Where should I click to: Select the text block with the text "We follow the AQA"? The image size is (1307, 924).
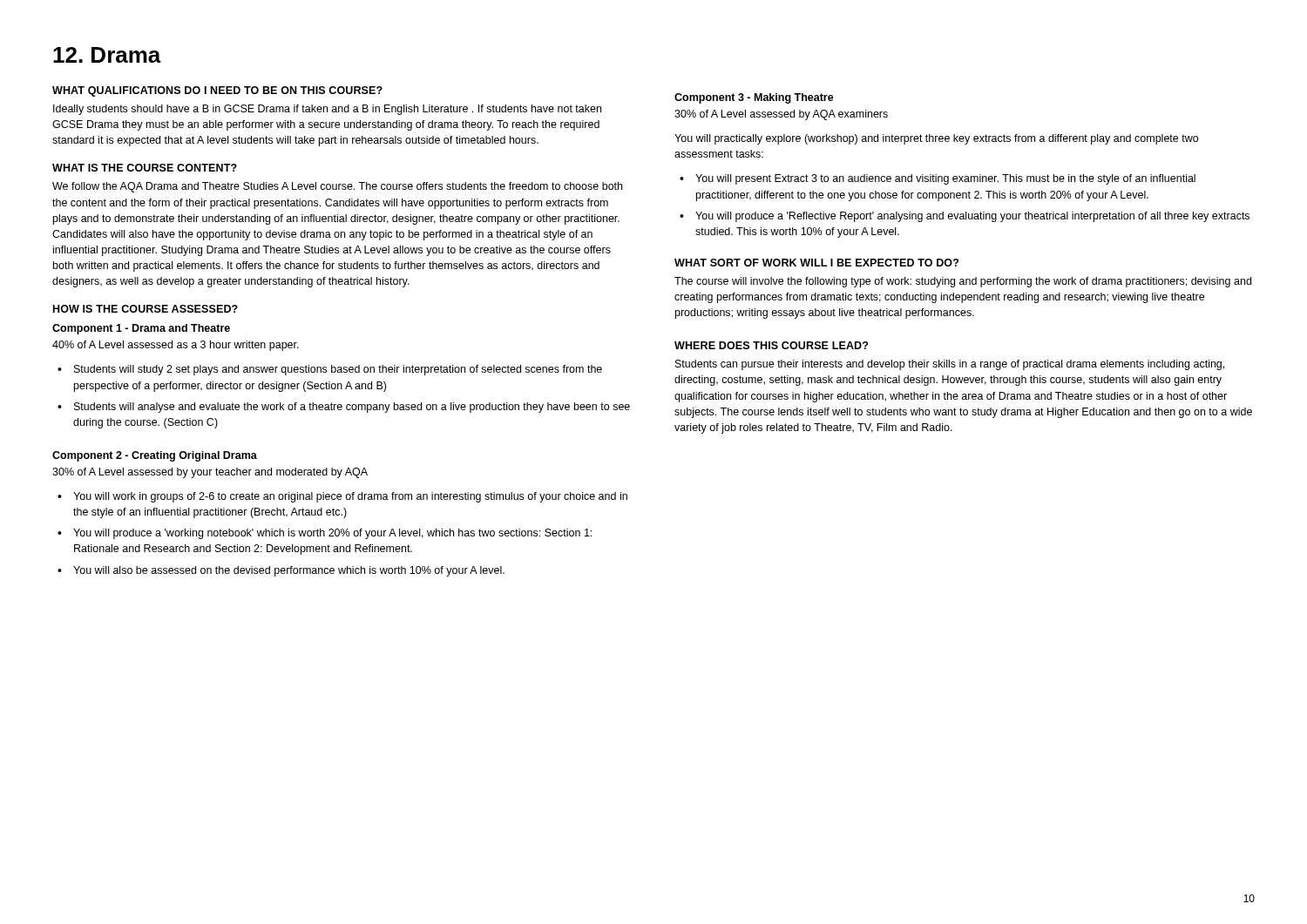tap(342, 234)
